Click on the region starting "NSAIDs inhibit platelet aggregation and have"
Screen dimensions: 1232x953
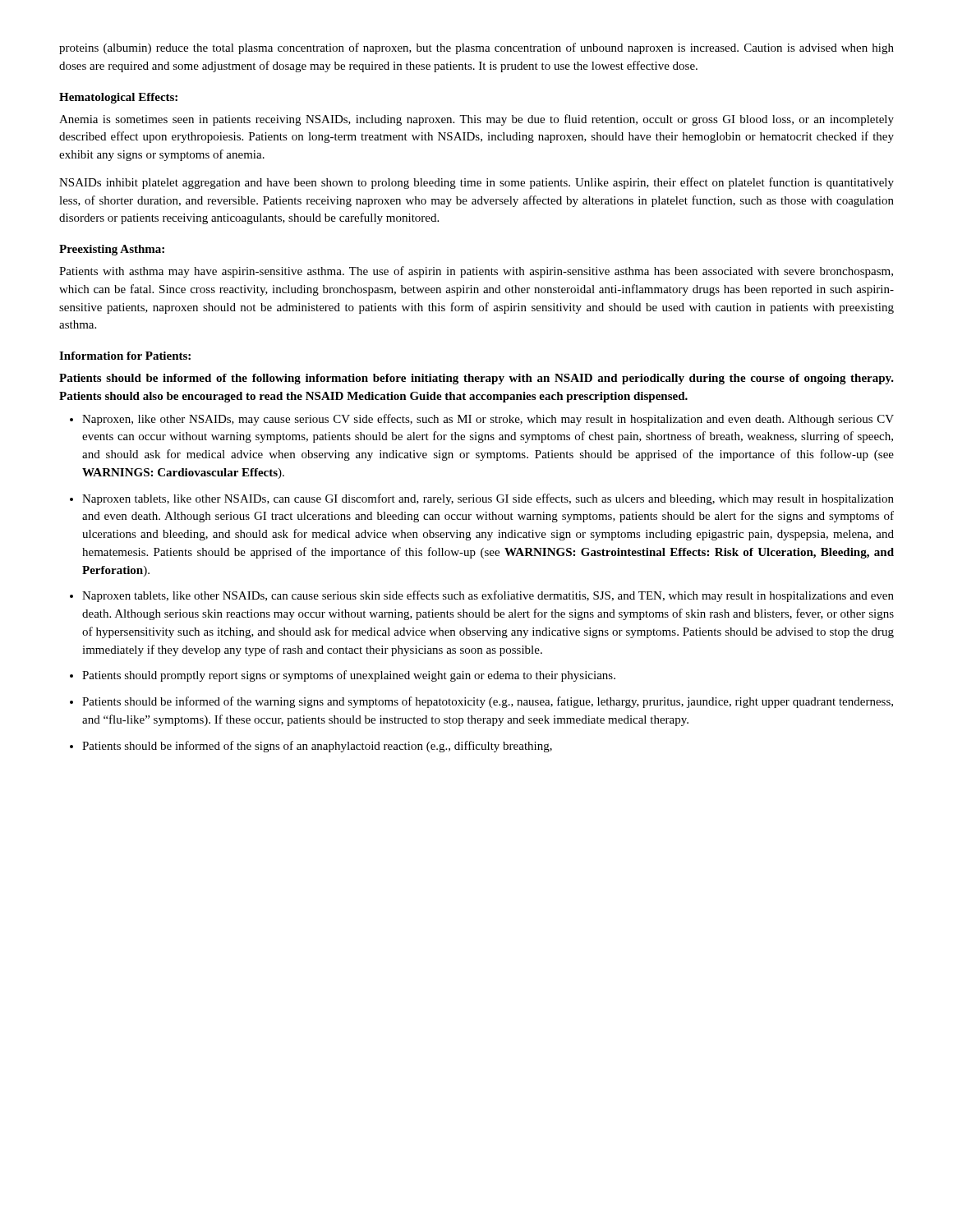click(x=476, y=201)
